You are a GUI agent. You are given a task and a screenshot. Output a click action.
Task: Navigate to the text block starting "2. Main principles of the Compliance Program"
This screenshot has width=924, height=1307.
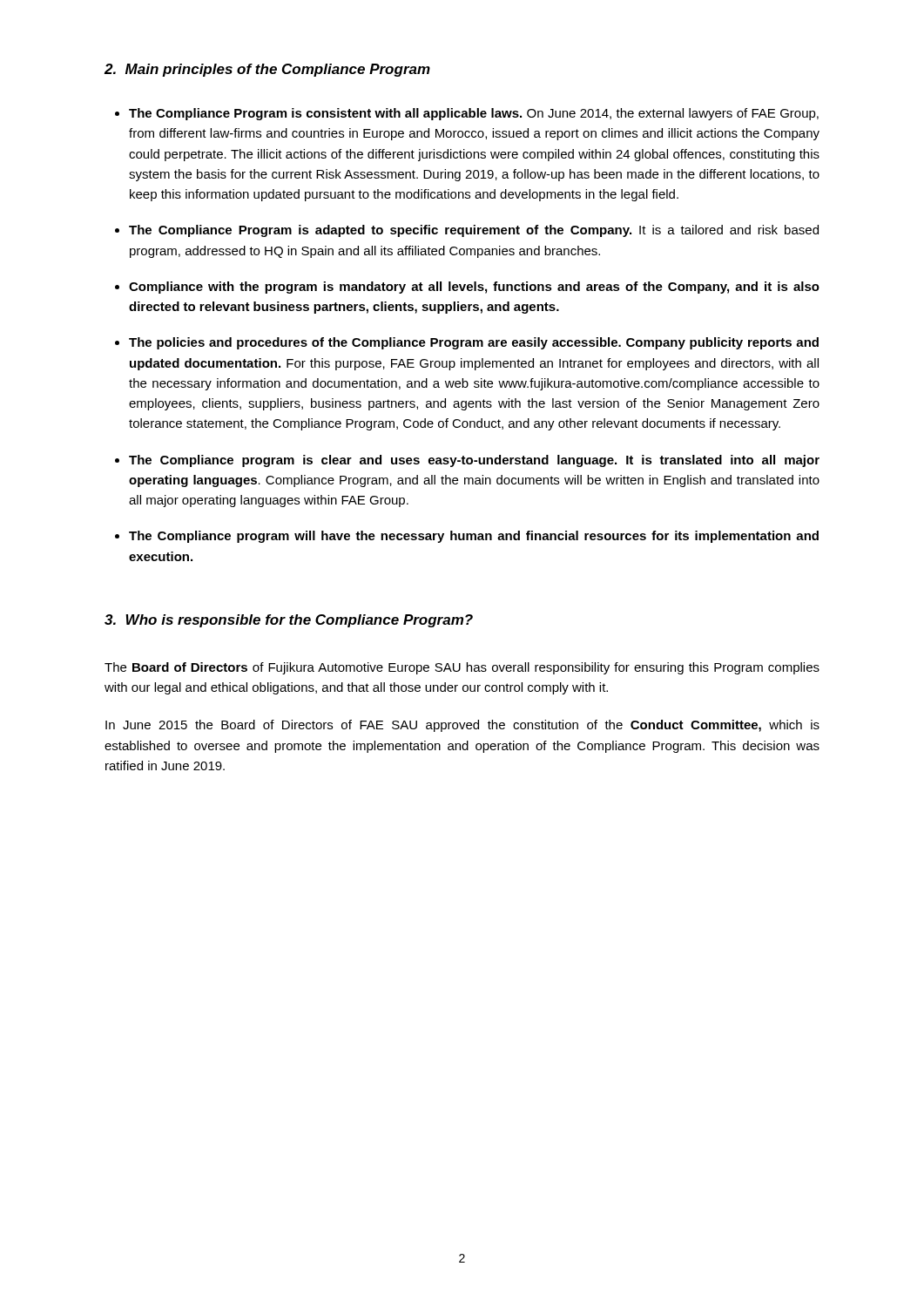pyautogui.click(x=267, y=69)
